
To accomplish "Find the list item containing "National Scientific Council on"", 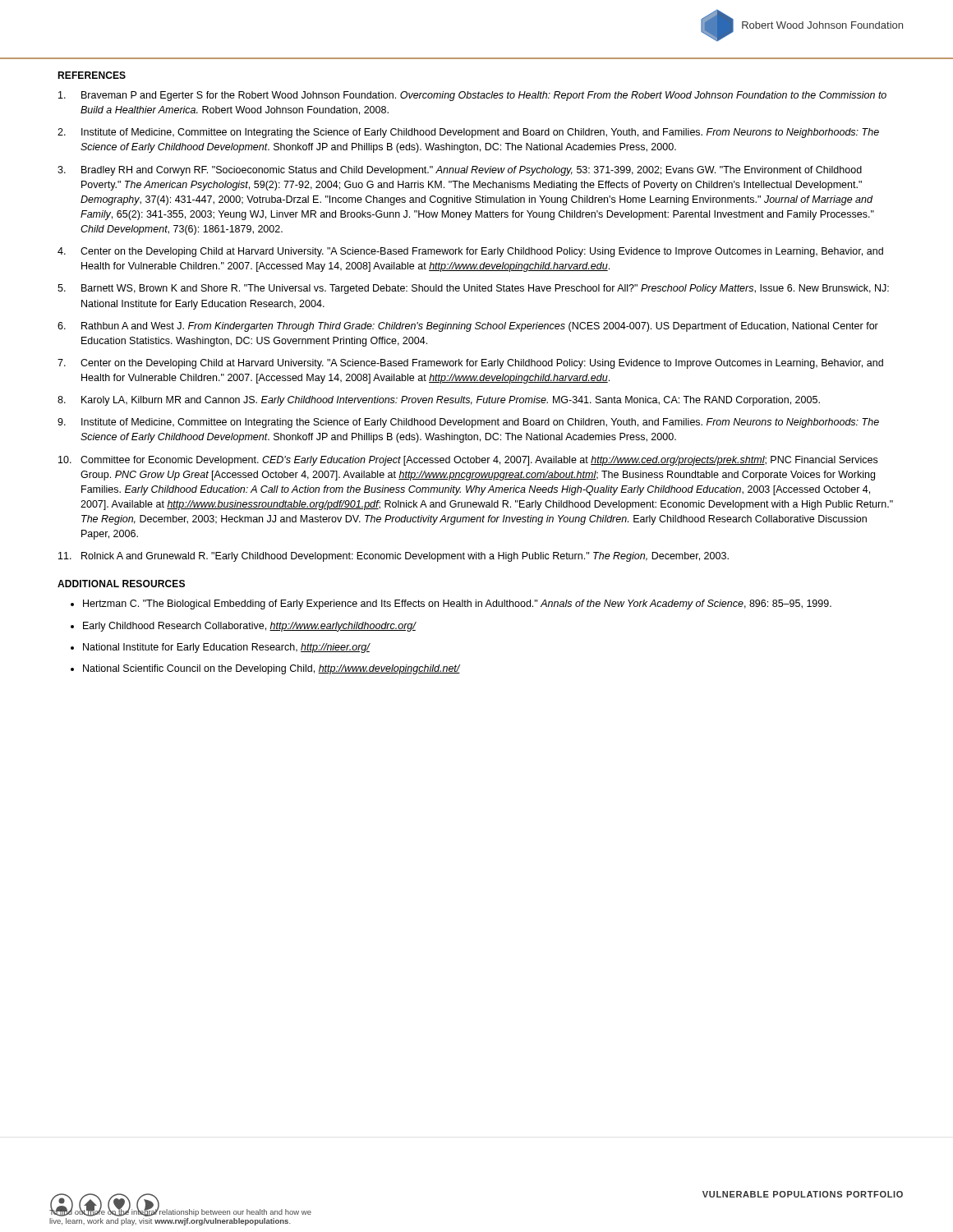I will tap(271, 668).
